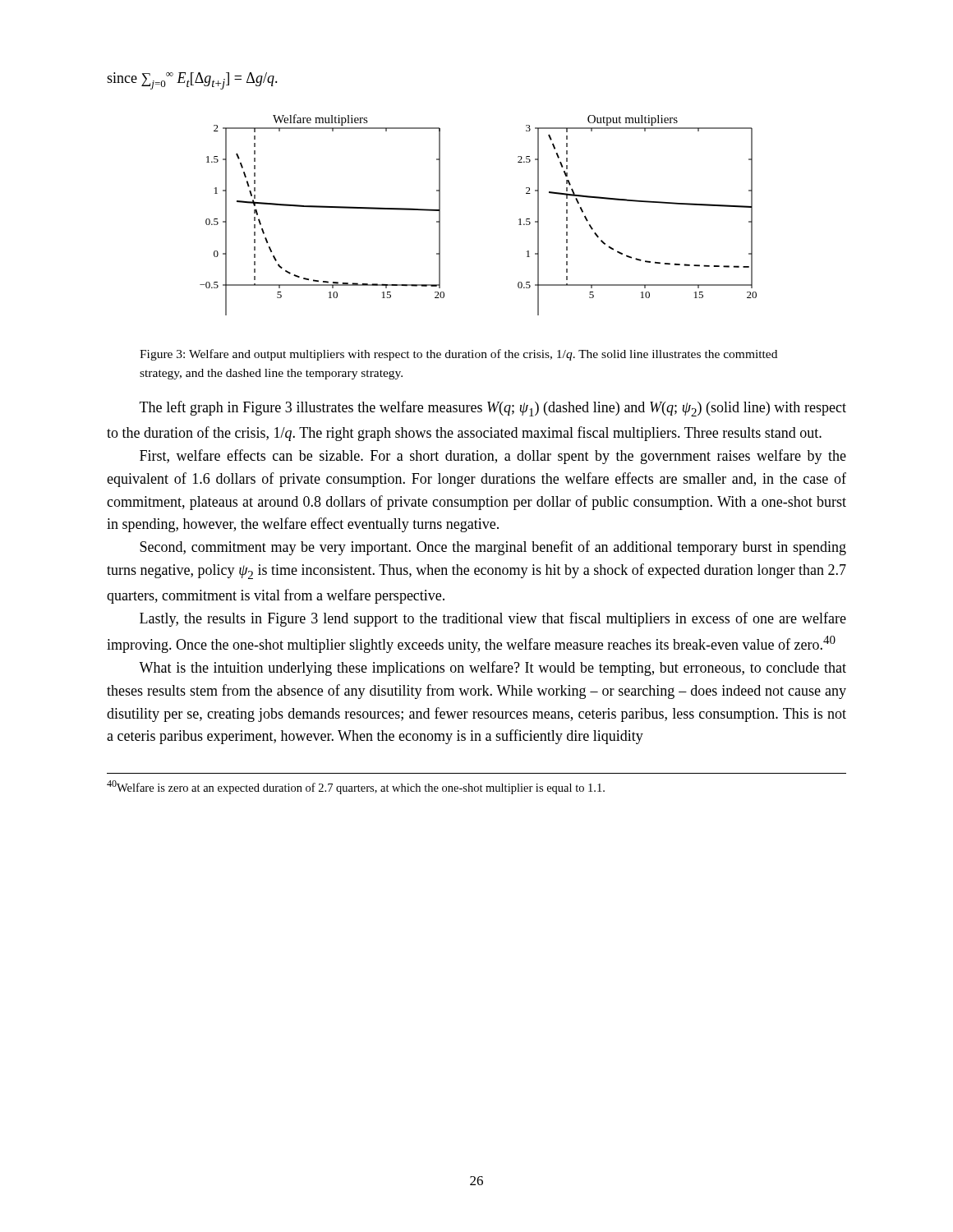
Task: Locate the block of text that opens with "What is the intuition underlying these implications on"
Action: pos(476,702)
